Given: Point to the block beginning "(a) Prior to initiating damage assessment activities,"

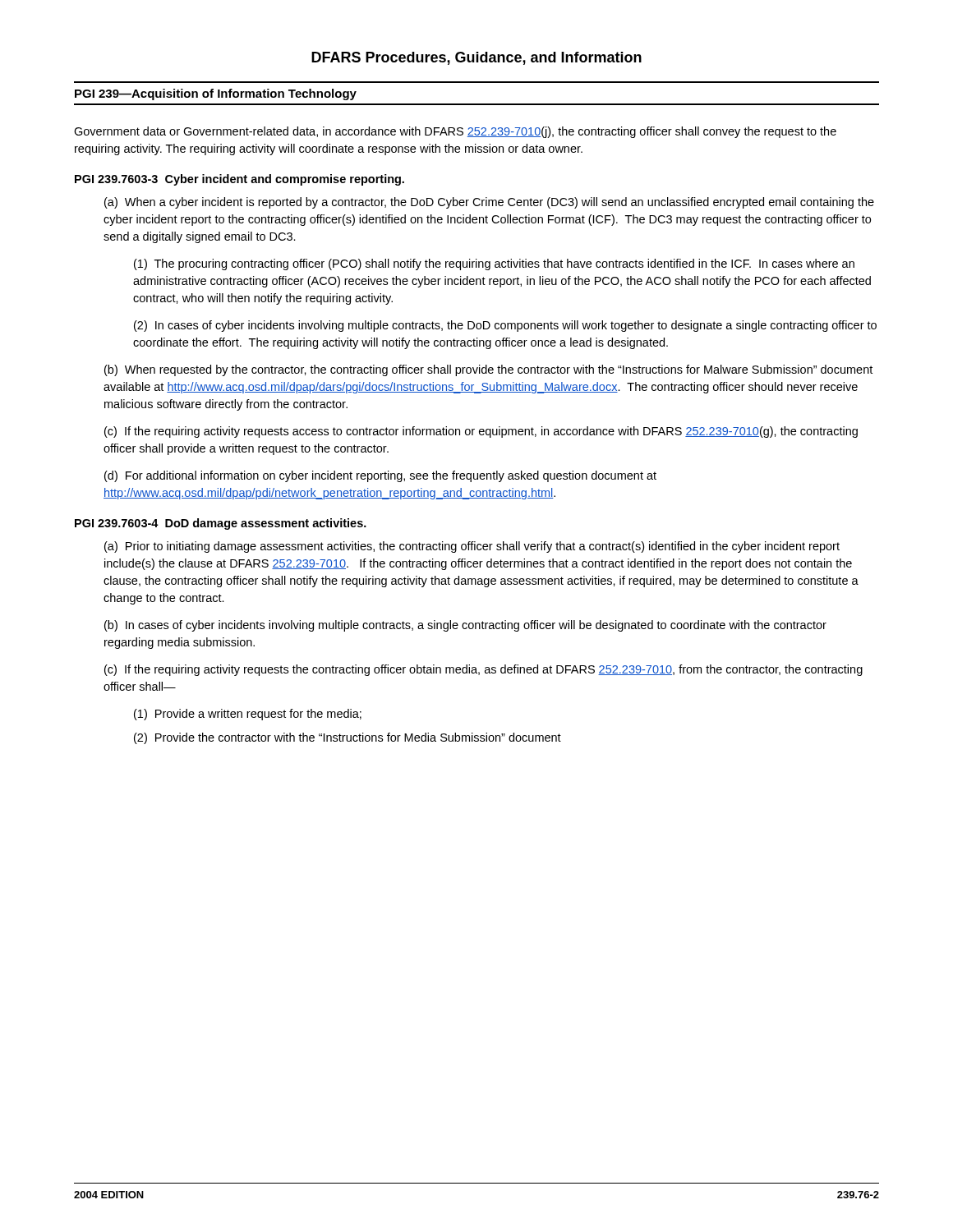Looking at the screenshot, I should [481, 572].
